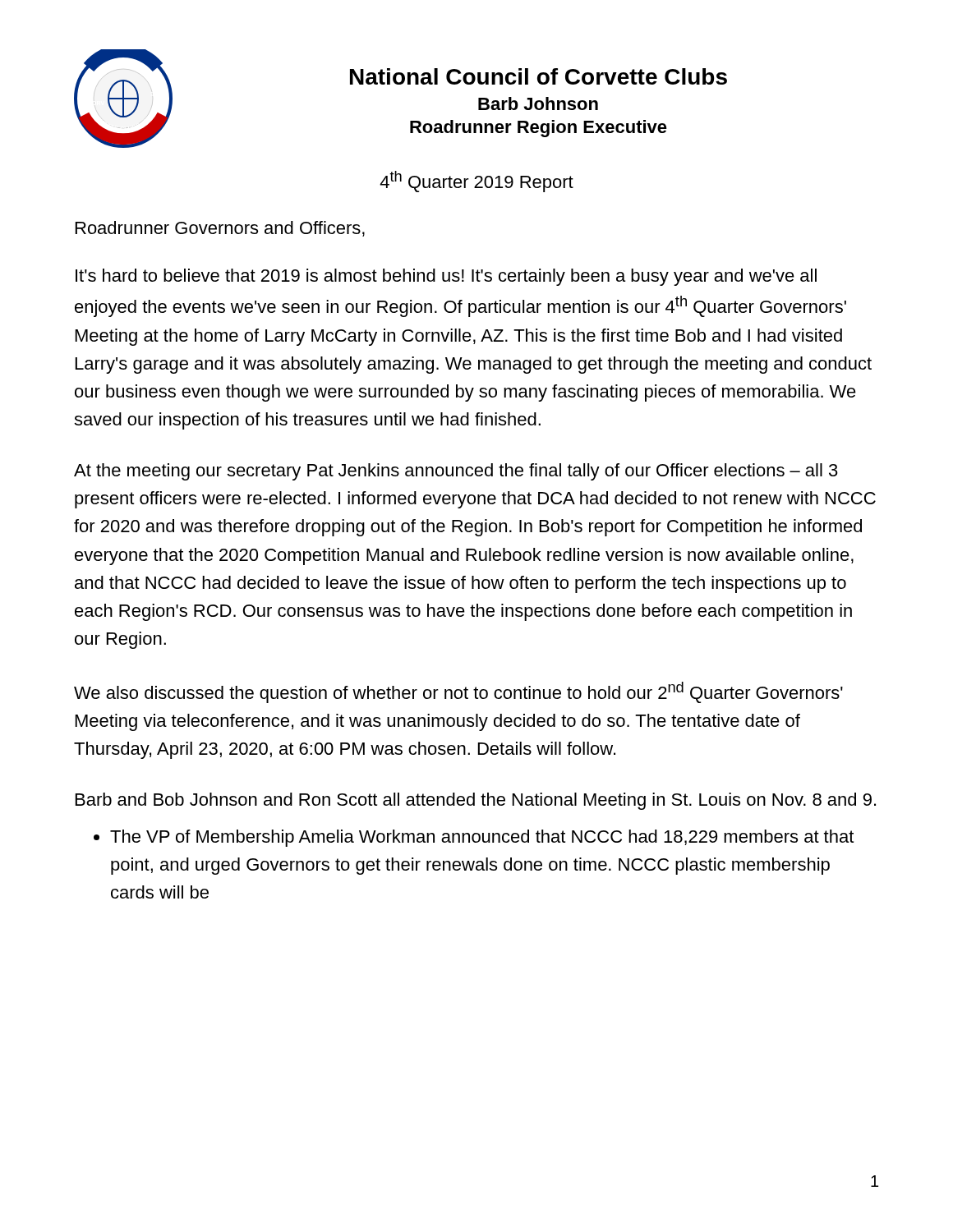Find "4th Quarter 2019 Report" on this page
The height and width of the screenshot is (1232, 953).
pyautogui.click(x=476, y=180)
